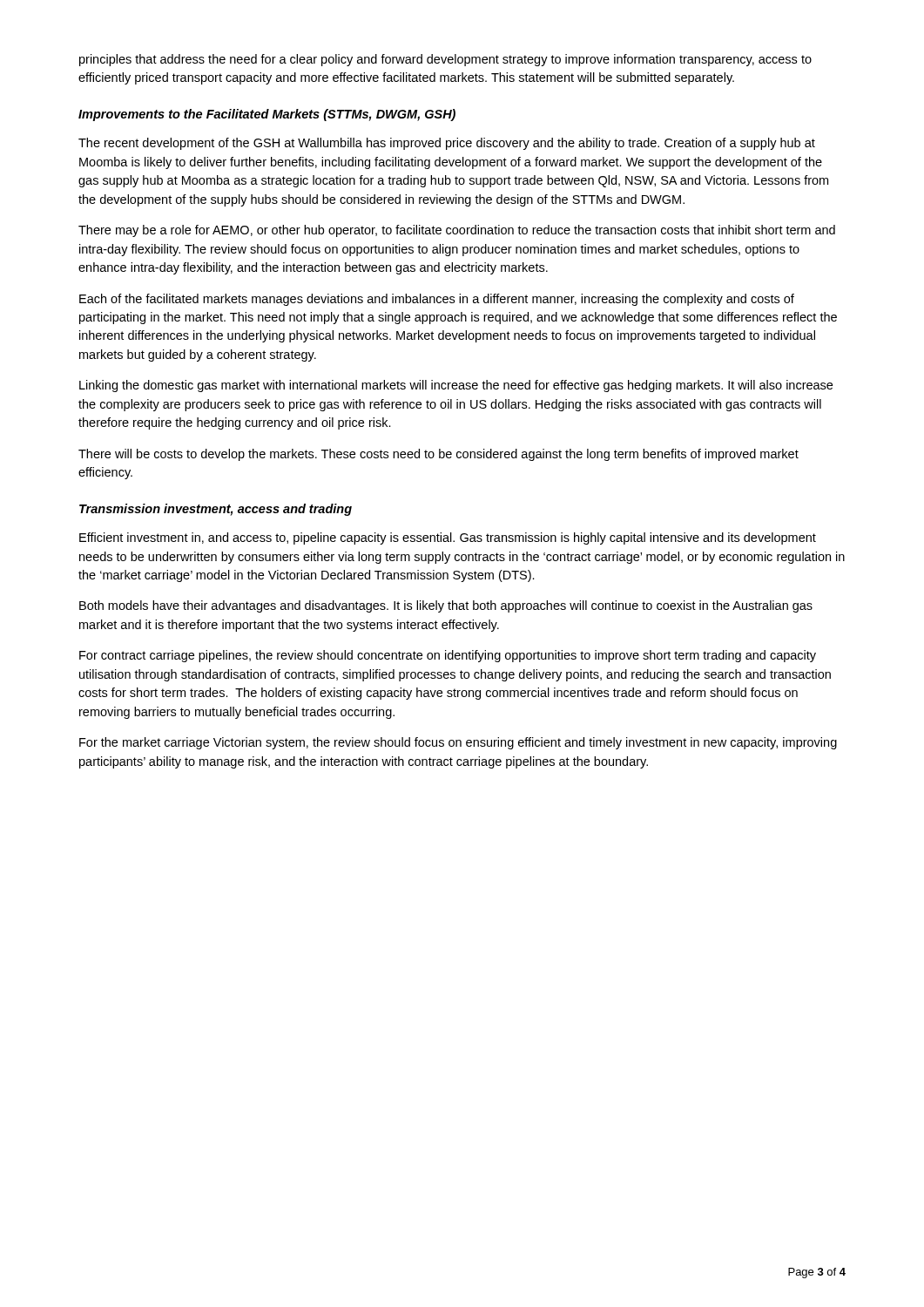Locate the element starting "Transmission investment, access and"

coord(215,508)
